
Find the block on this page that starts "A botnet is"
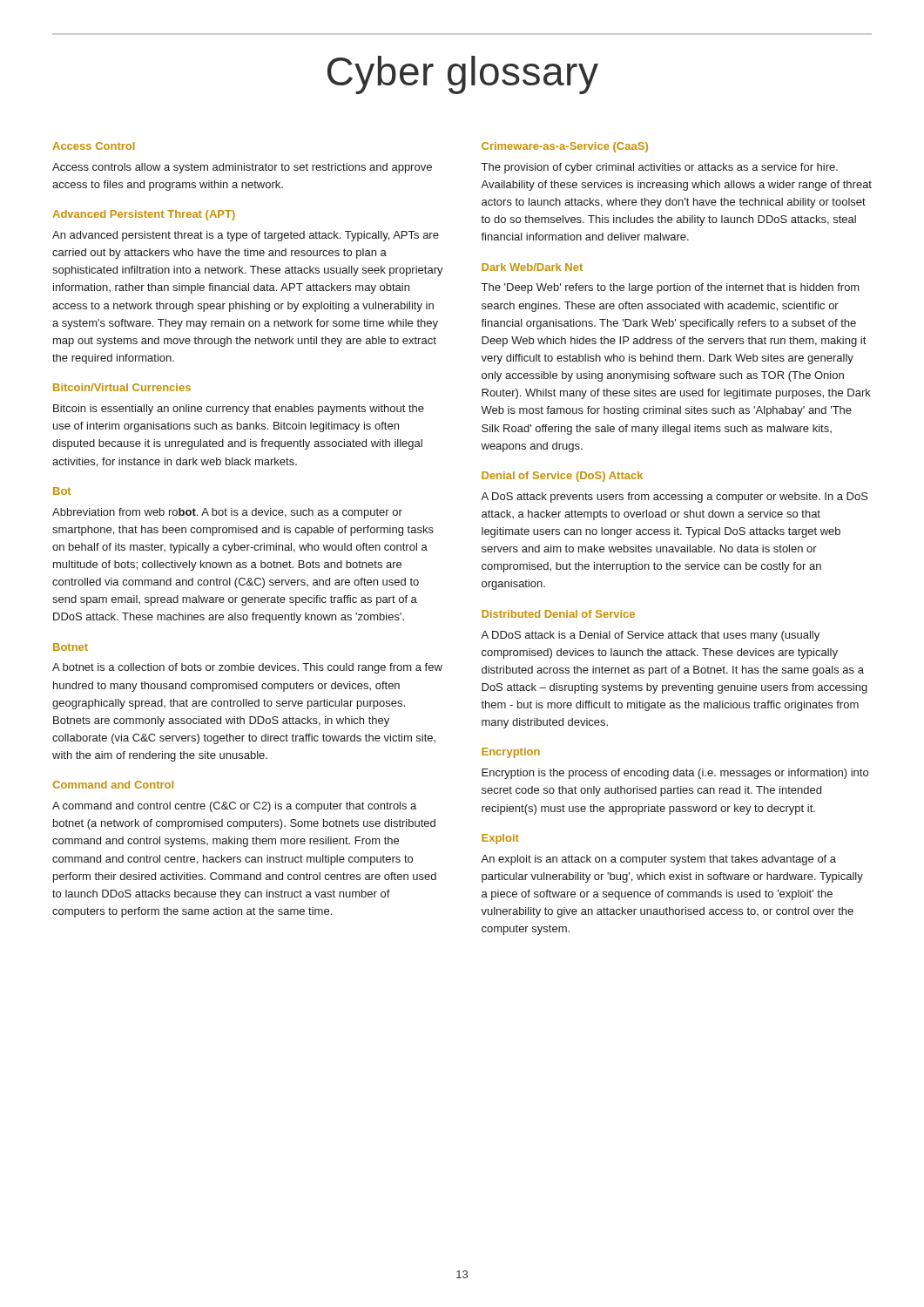pos(248,712)
